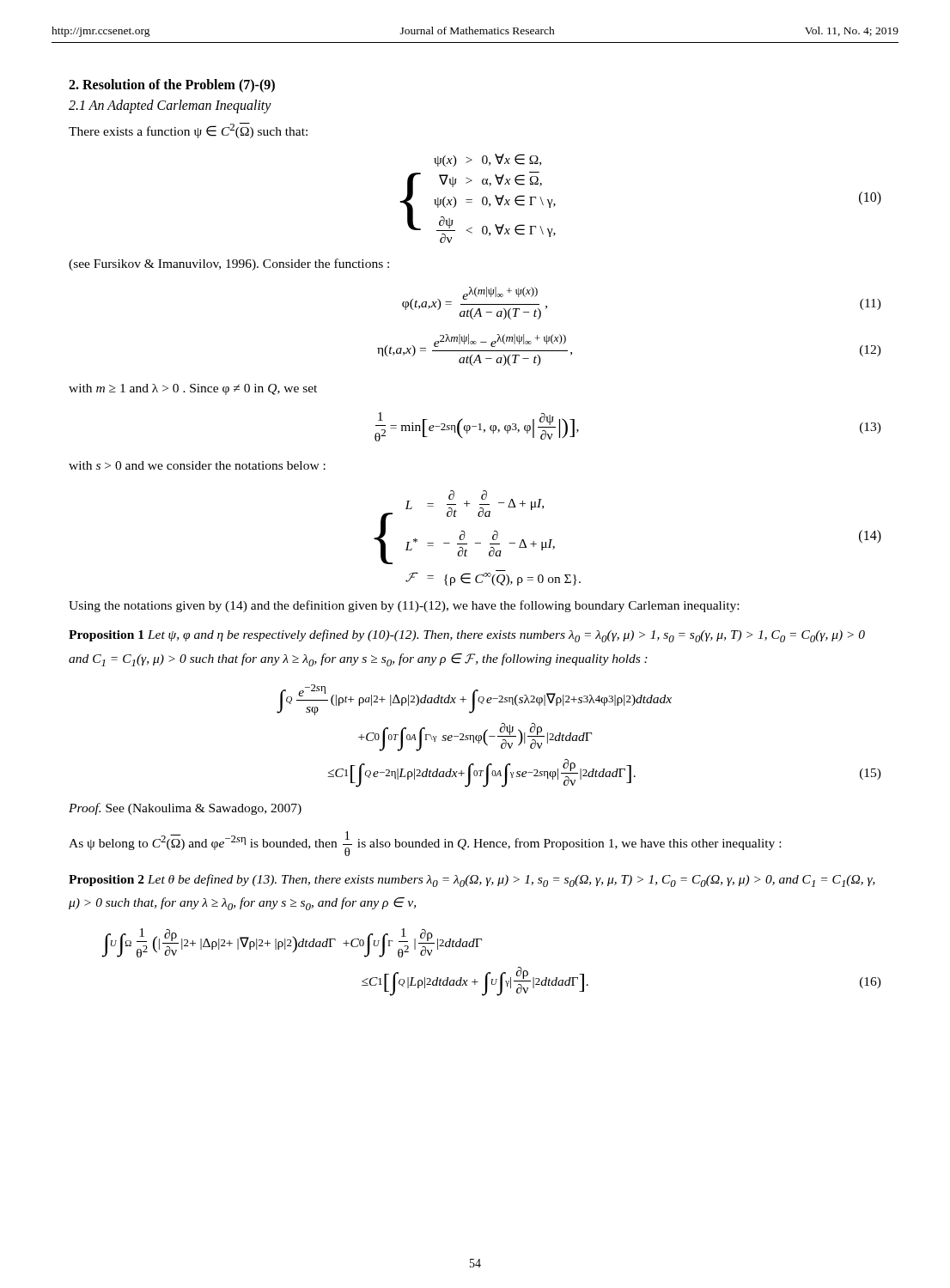Click on the text starting "with s >"
Image resolution: width=950 pixels, height=1288 pixels.
197,465
